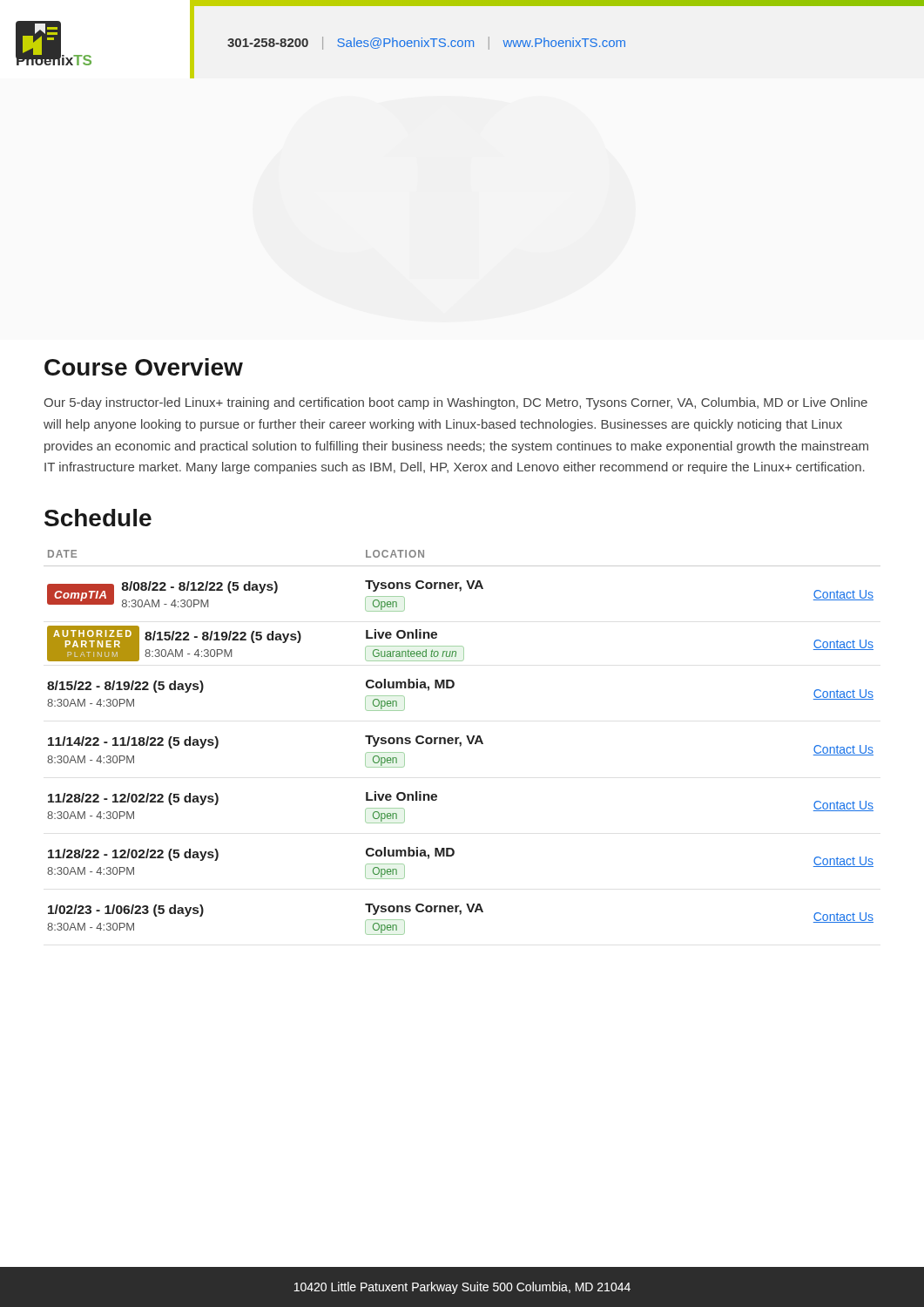This screenshot has width=924, height=1307.
Task: Point to "Course Overview"
Action: pos(143,367)
